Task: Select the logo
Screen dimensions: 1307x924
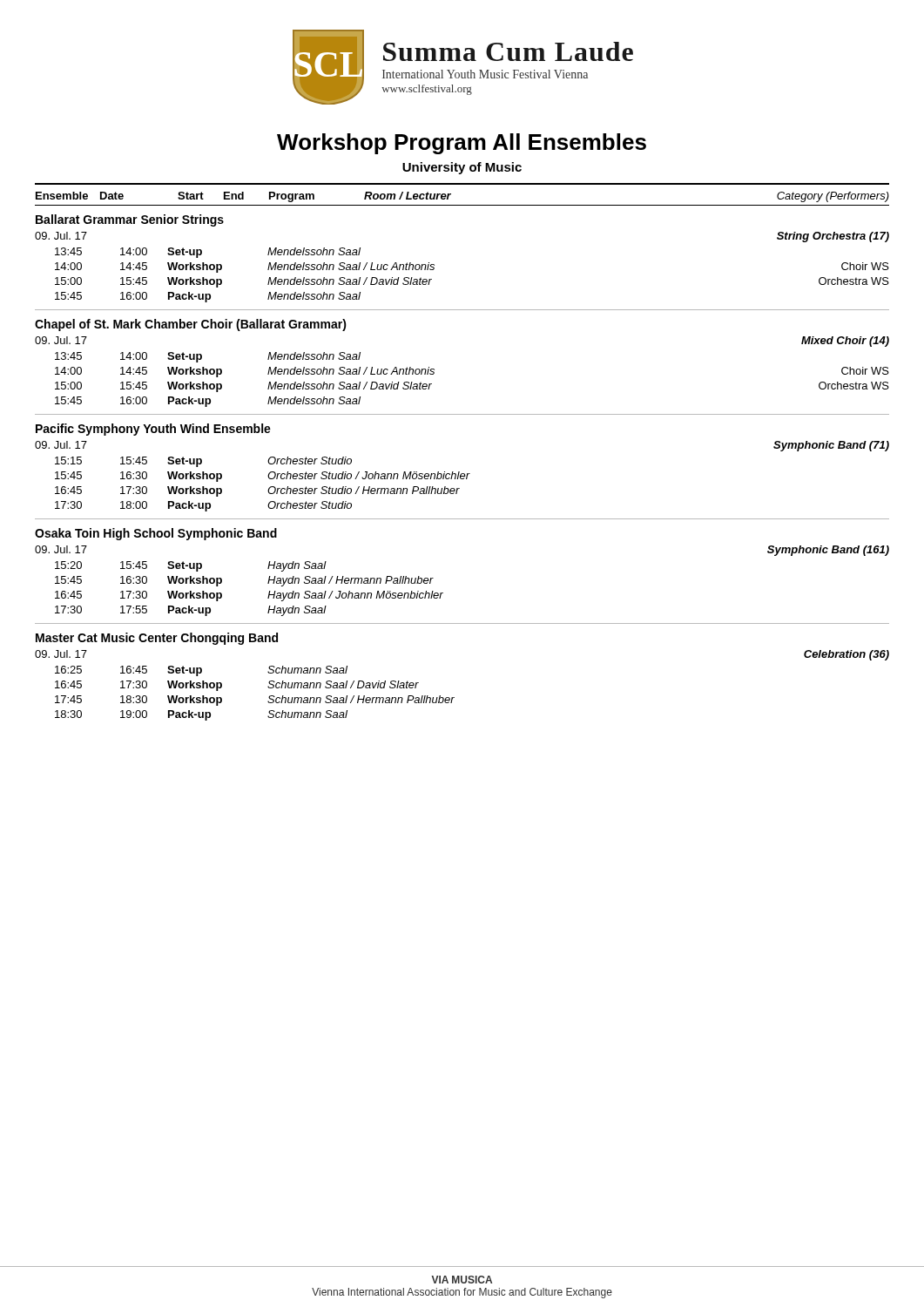Action: (462, 57)
